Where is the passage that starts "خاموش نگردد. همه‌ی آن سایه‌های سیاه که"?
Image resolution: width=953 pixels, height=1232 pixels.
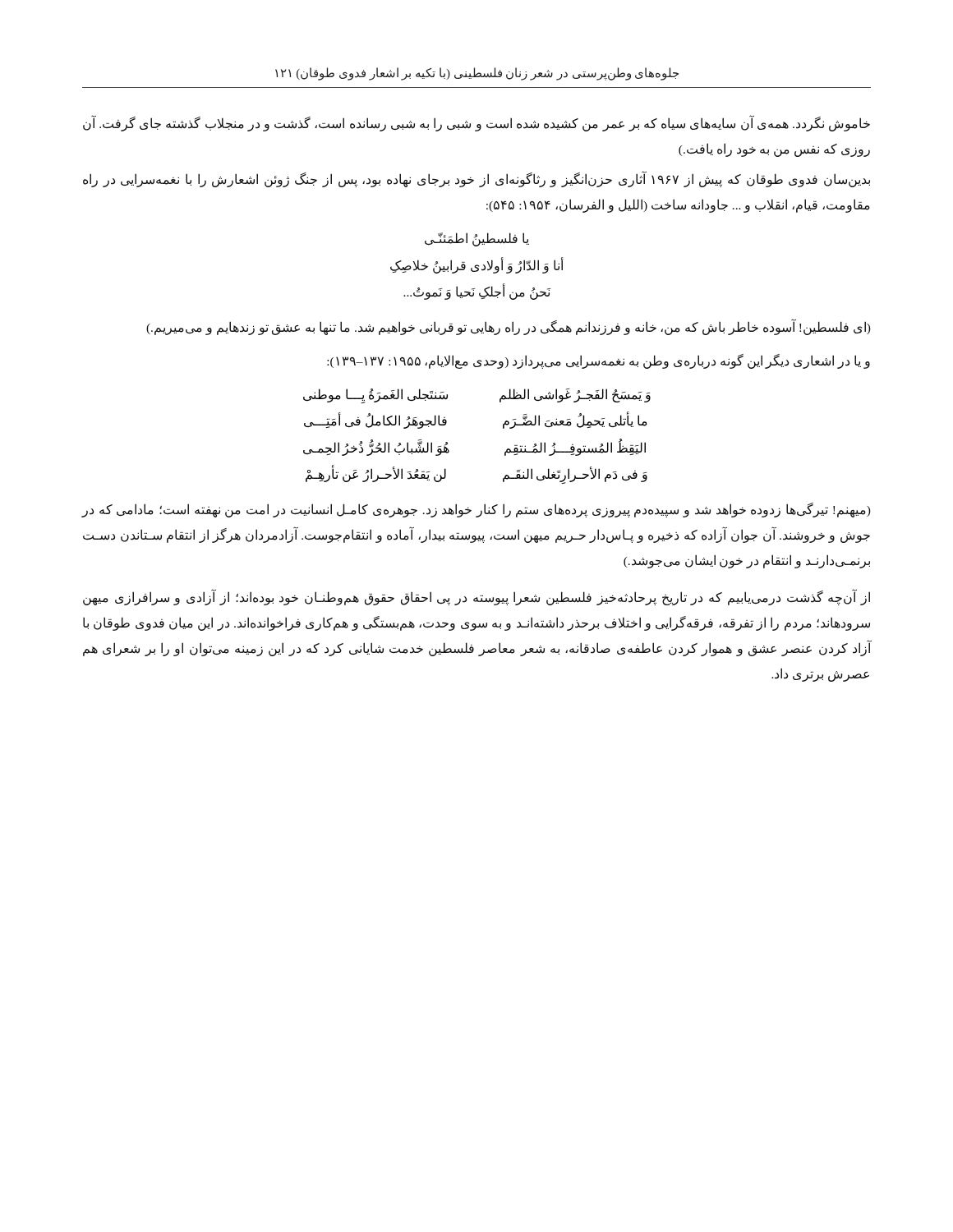476,136
